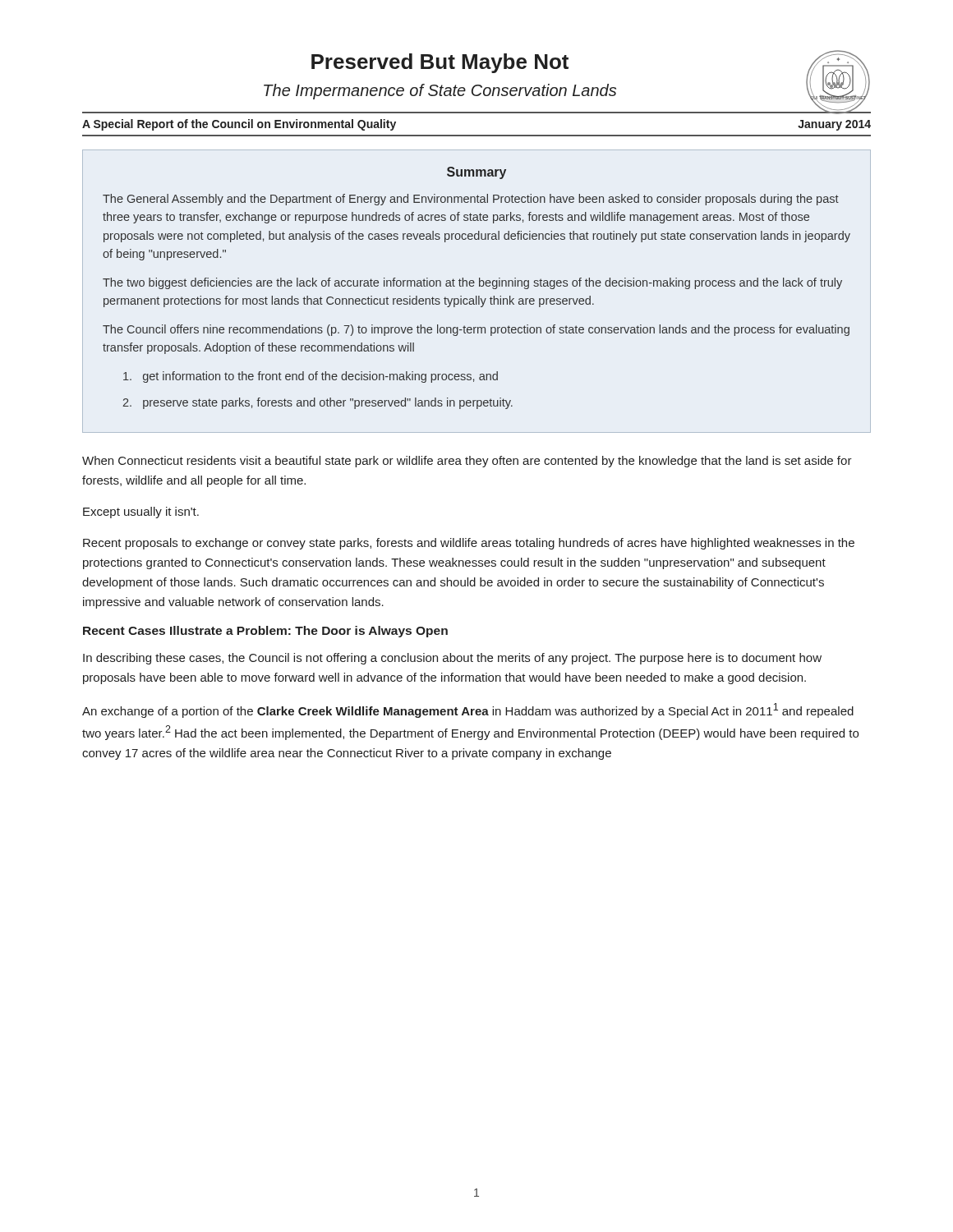Image resolution: width=953 pixels, height=1232 pixels.
Task: Find the passage starting "The two biggest deficiencies"
Action: point(473,292)
